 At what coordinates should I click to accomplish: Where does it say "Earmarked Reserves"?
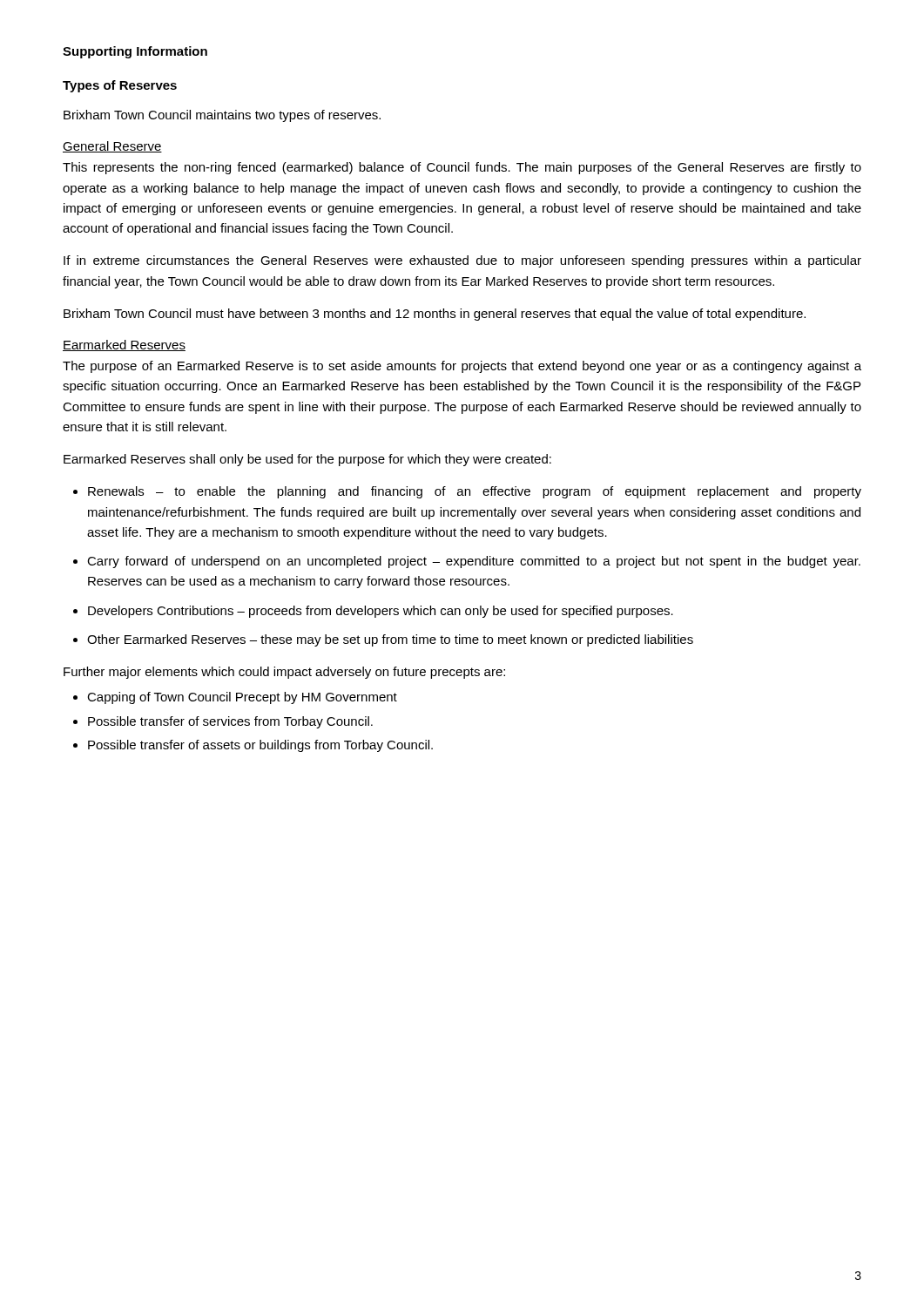[x=124, y=345]
